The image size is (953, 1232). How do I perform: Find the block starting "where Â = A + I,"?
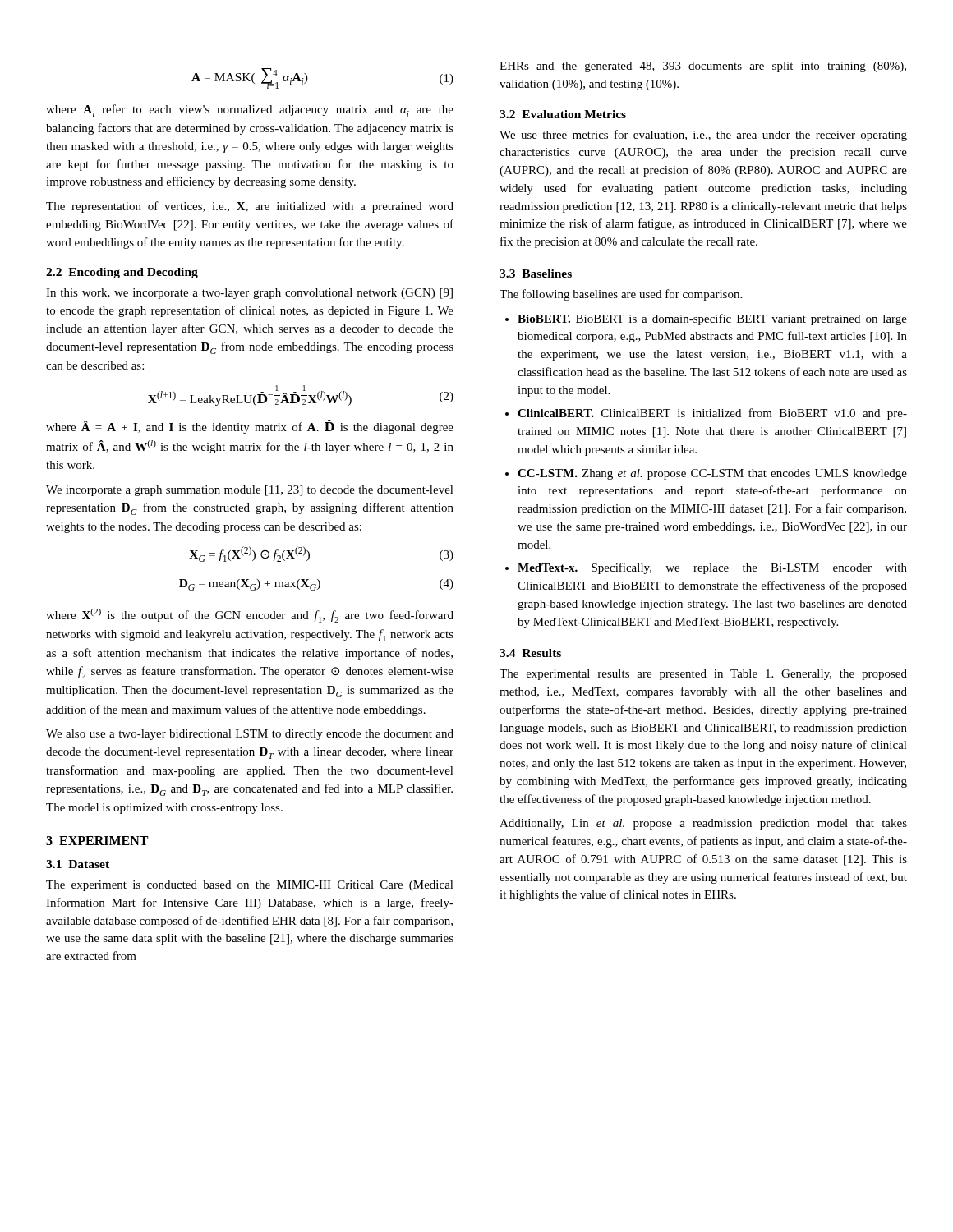pyautogui.click(x=250, y=447)
